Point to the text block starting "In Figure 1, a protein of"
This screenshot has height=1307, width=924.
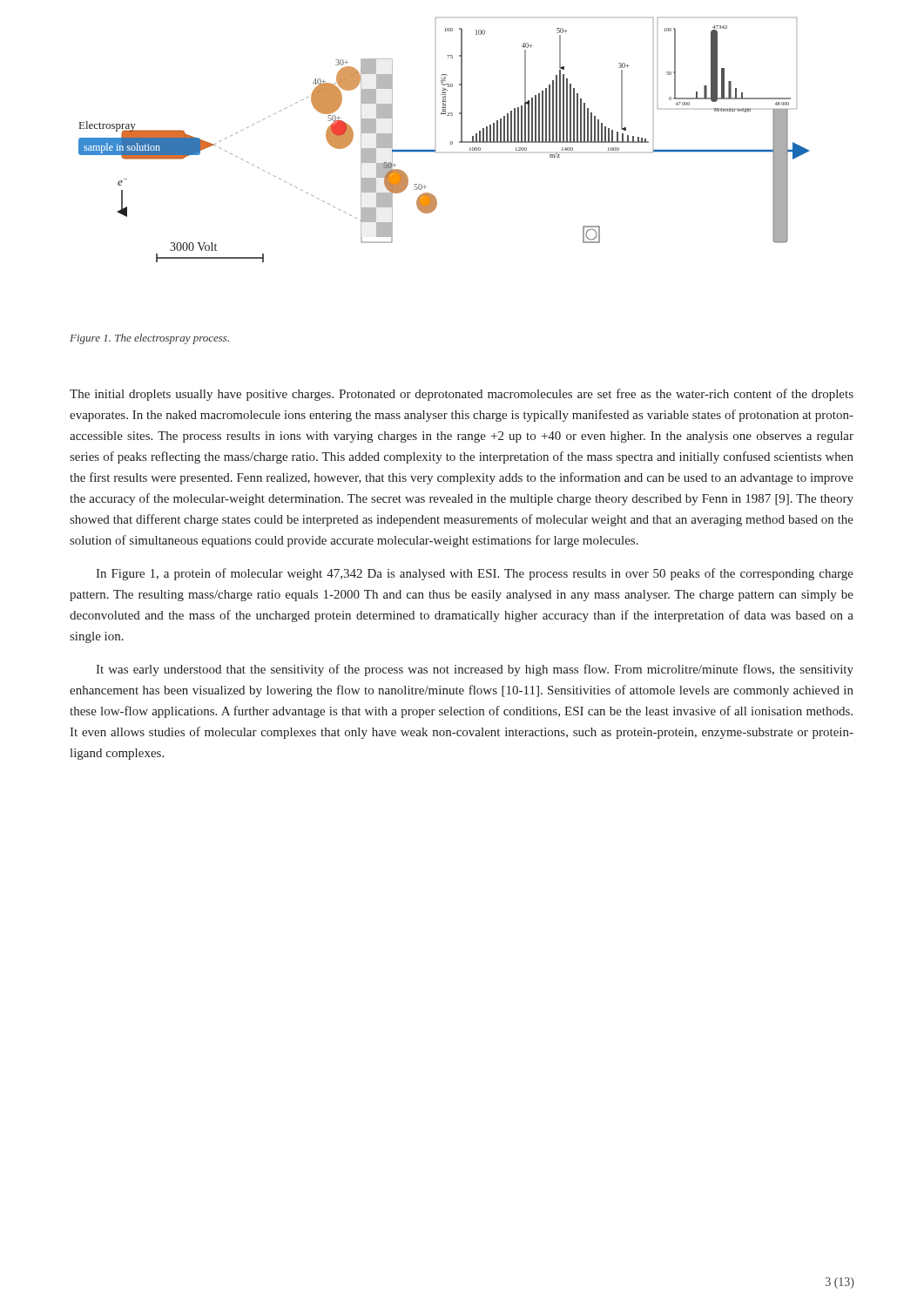[462, 605]
